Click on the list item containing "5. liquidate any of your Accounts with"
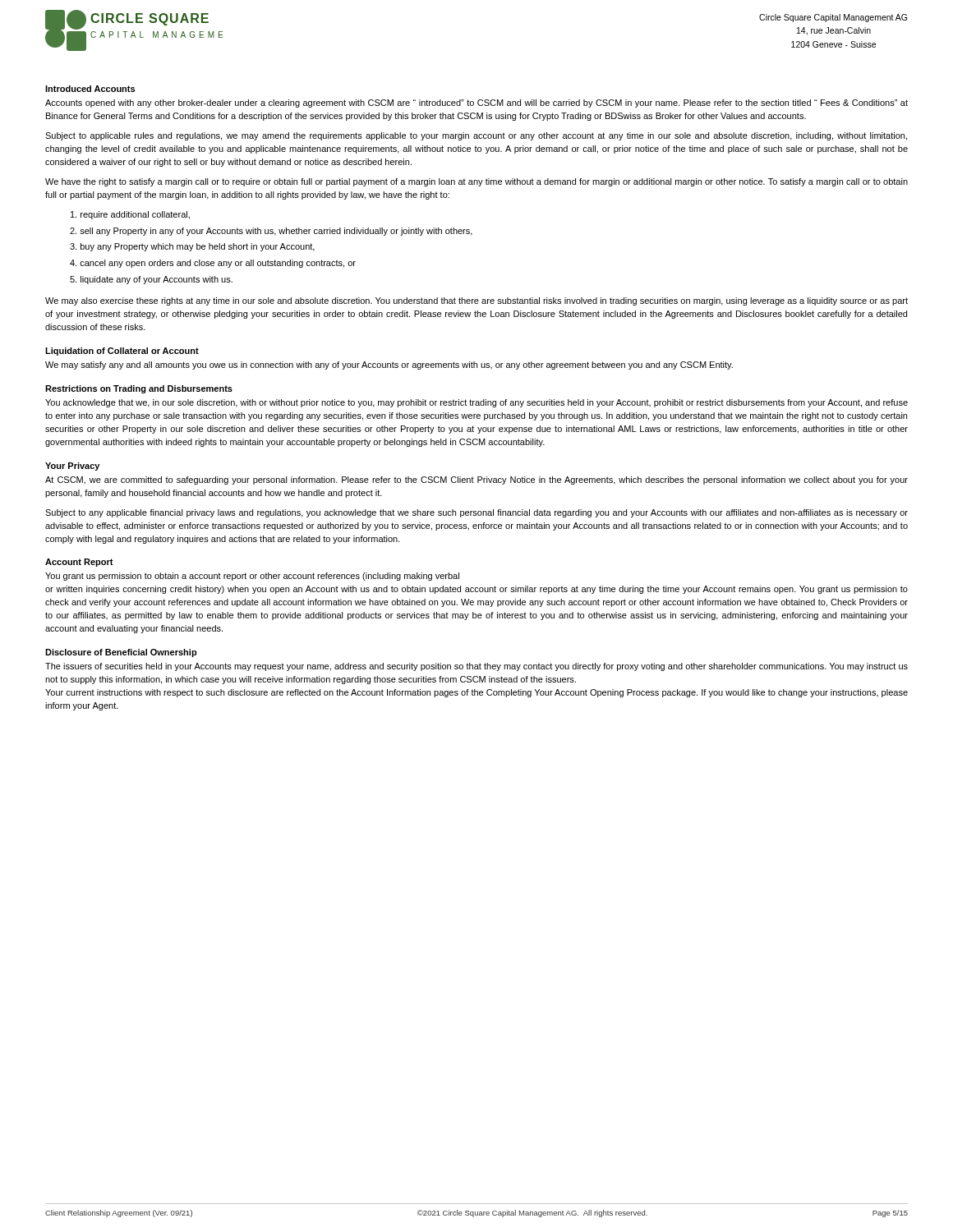 (x=151, y=280)
